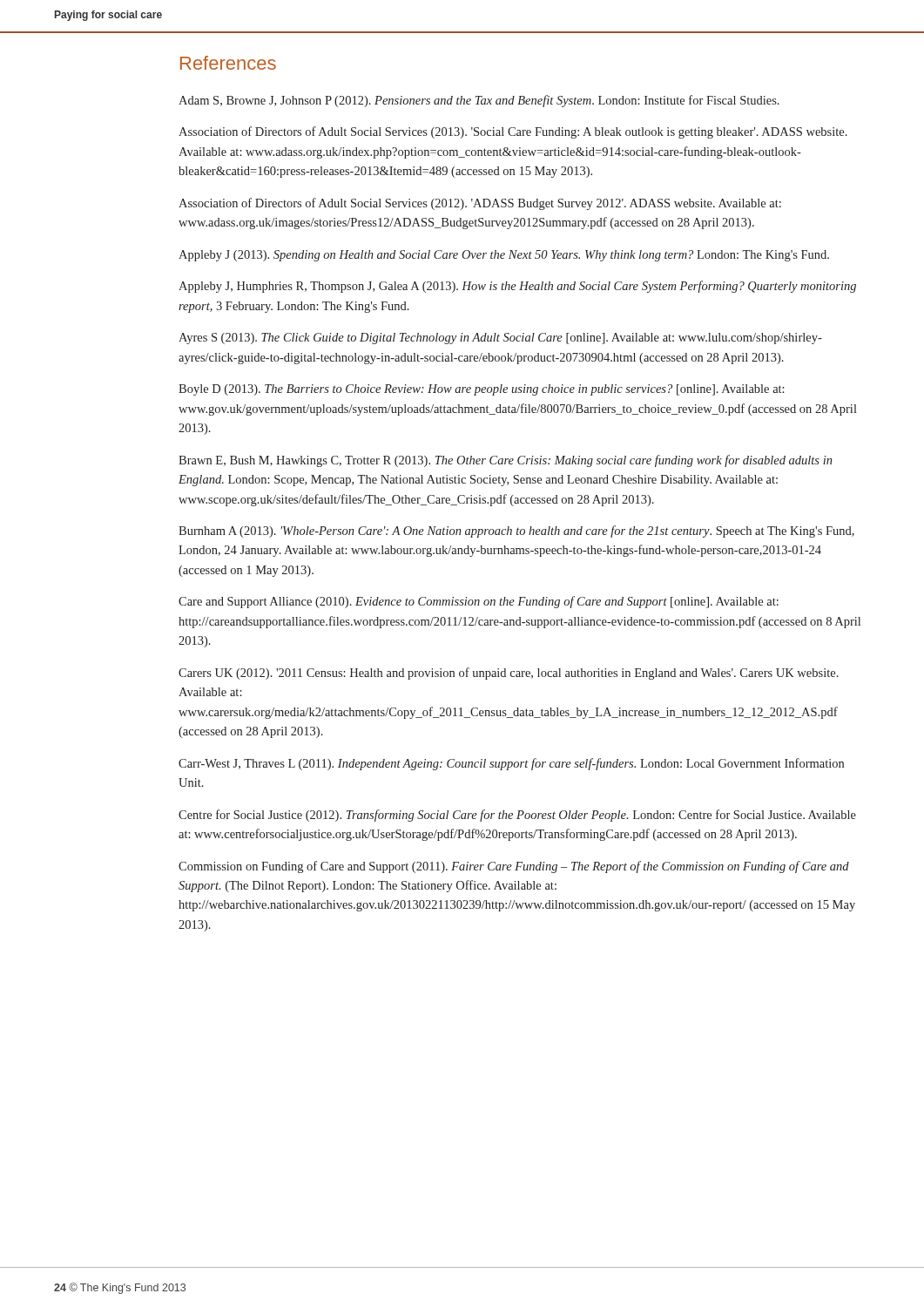Viewport: 924px width, 1307px height.
Task: Locate the text block that reads "Centre for Social Justice (2012)."
Action: click(x=517, y=824)
